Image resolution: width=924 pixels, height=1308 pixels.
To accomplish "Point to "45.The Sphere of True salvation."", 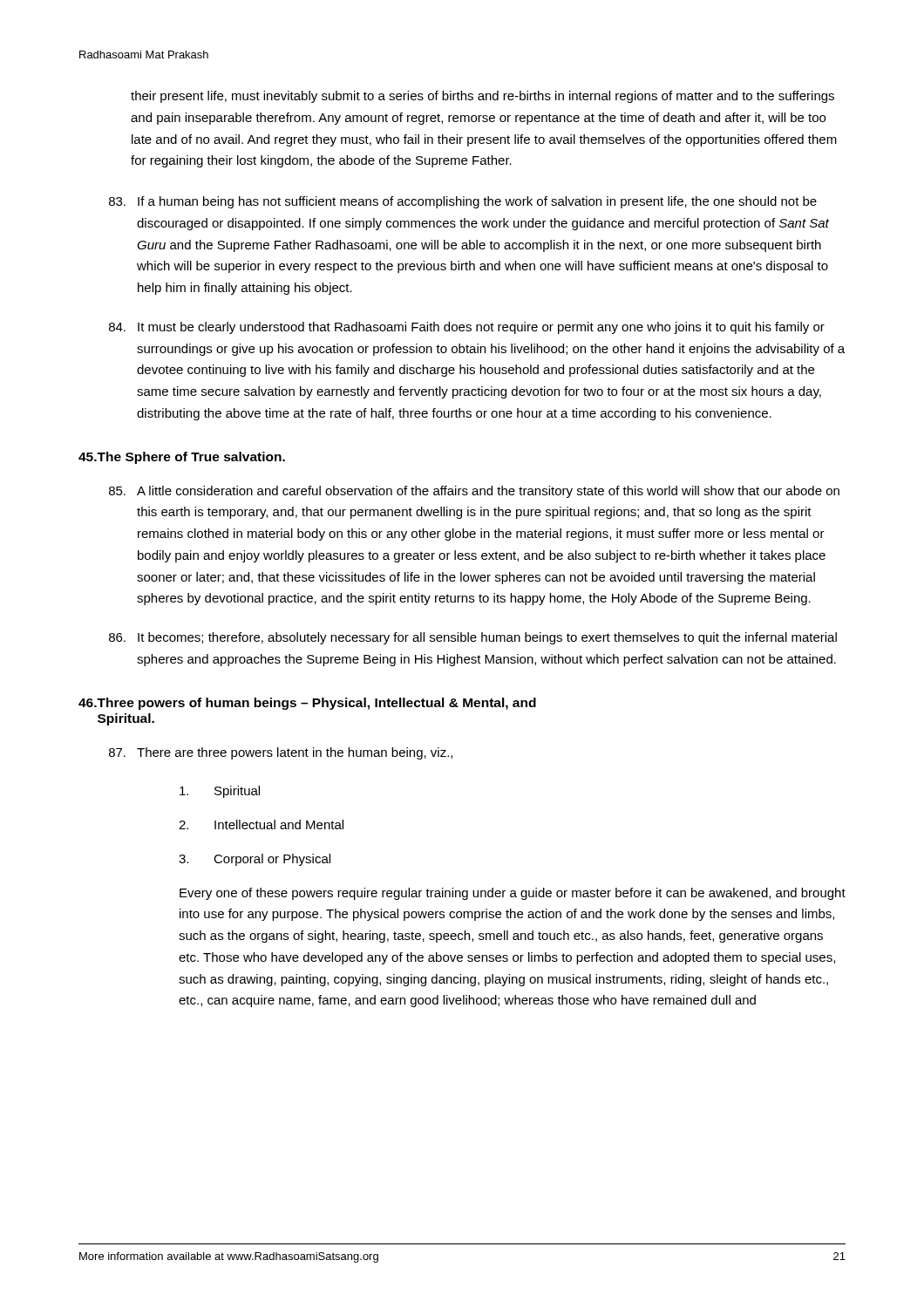I will [182, 456].
